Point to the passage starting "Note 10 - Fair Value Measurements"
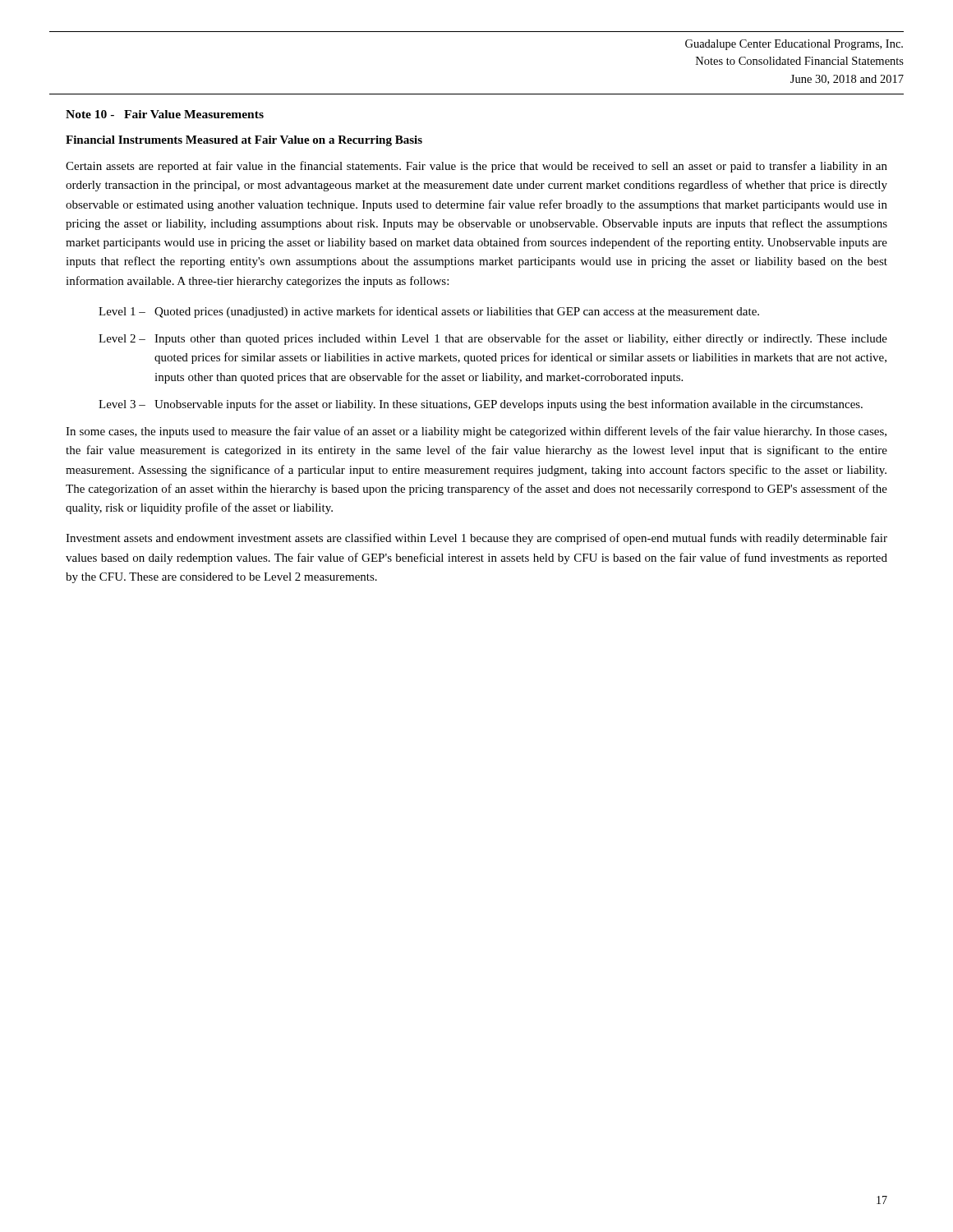 [165, 114]
